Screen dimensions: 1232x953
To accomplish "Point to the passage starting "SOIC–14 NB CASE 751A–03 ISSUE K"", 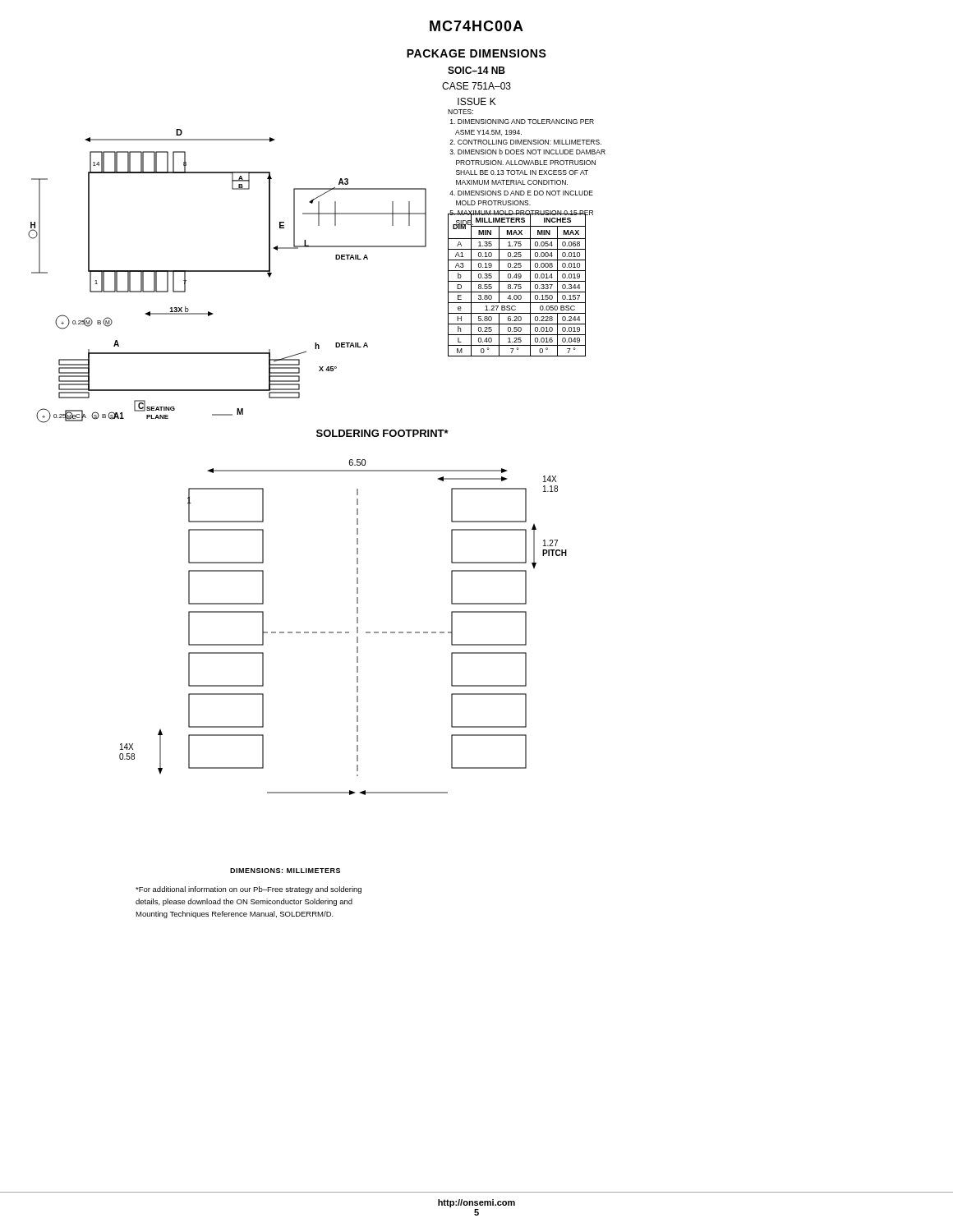I will tap(476, 86).
